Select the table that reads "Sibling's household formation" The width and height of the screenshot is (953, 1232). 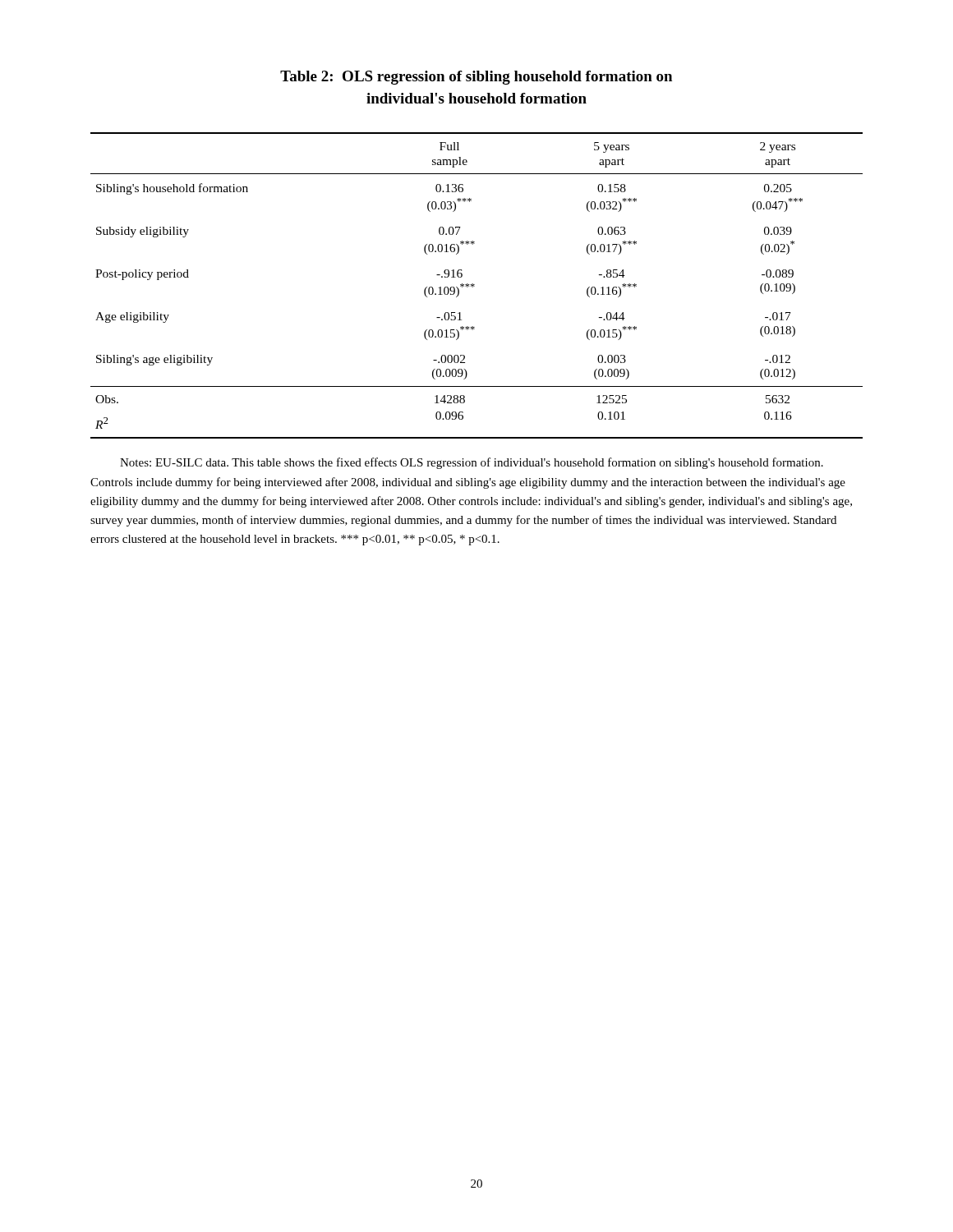point(476,286)
